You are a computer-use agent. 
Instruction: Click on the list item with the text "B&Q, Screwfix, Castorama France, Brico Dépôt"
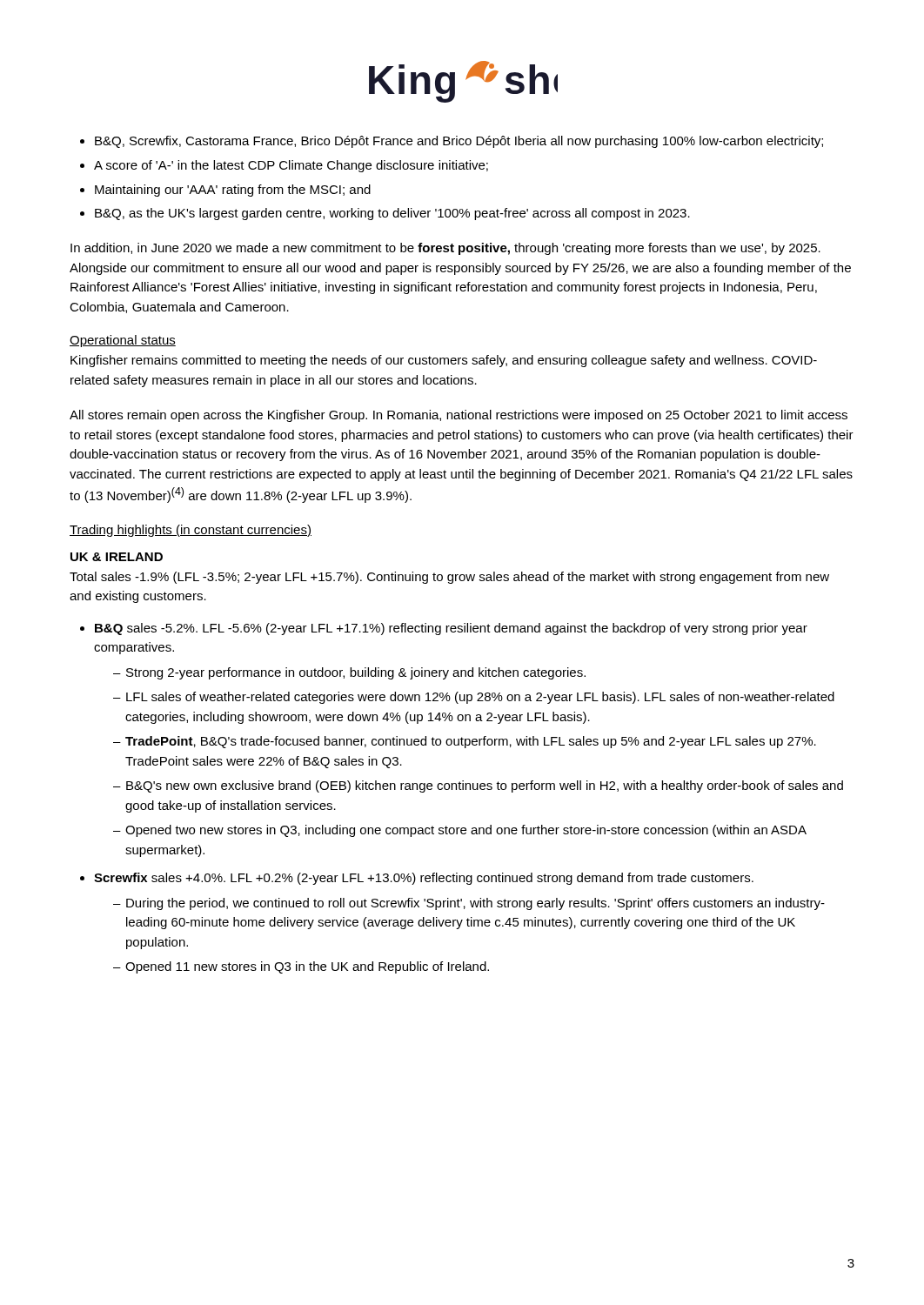pyautogui.click(x=459, y=140)
